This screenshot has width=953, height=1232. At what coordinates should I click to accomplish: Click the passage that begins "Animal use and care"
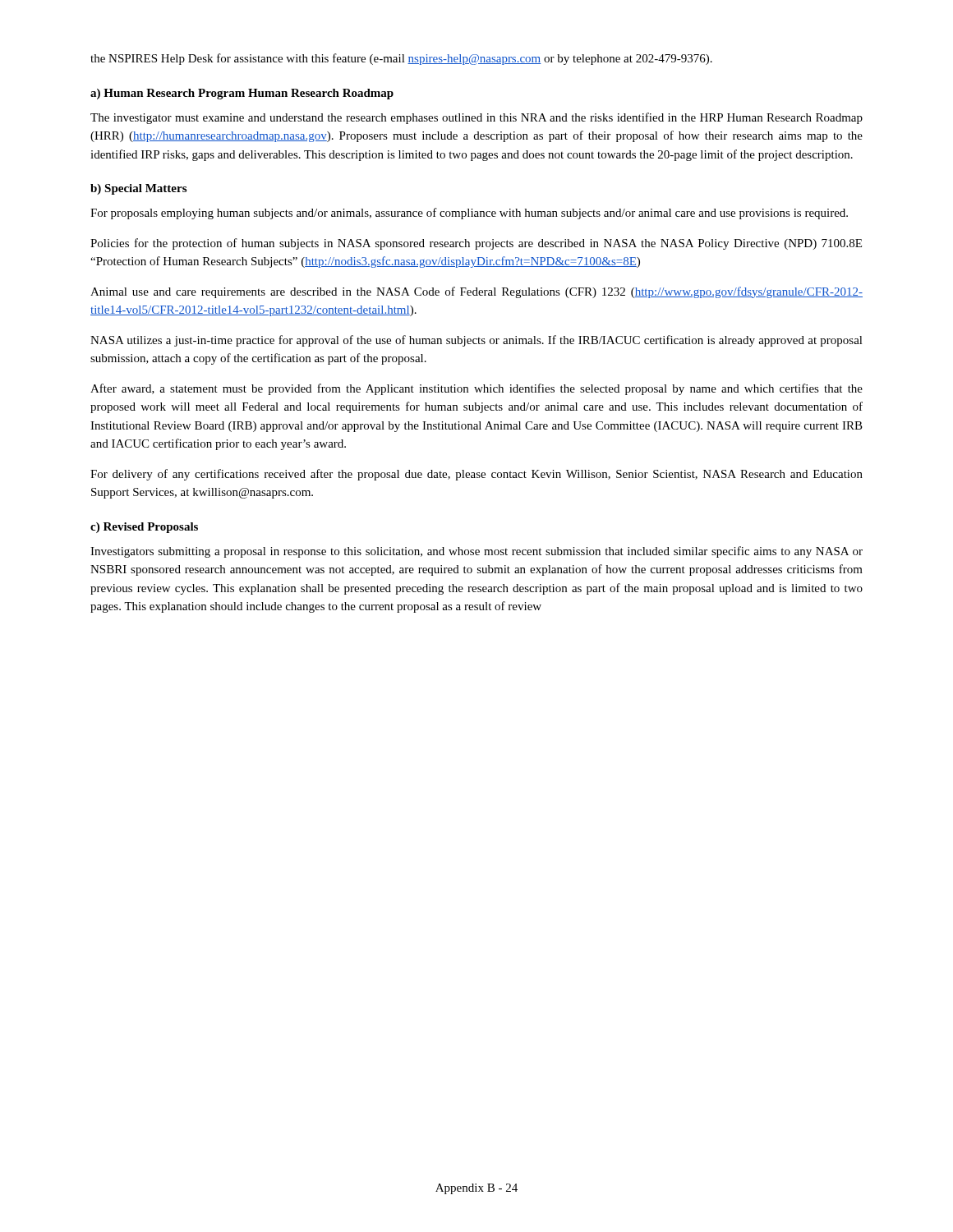[476, 300]
